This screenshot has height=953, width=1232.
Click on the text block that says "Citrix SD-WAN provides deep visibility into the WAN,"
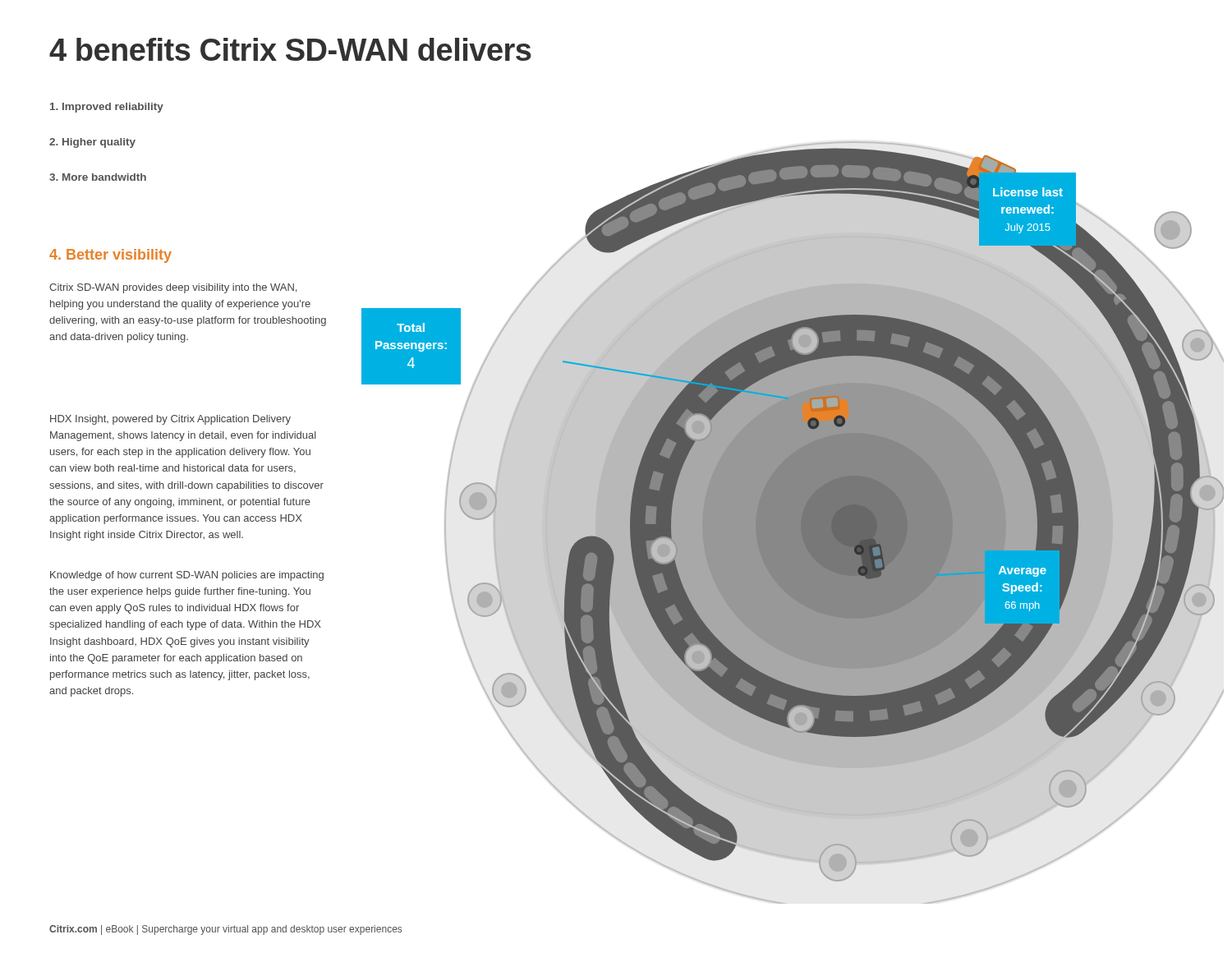188,312
